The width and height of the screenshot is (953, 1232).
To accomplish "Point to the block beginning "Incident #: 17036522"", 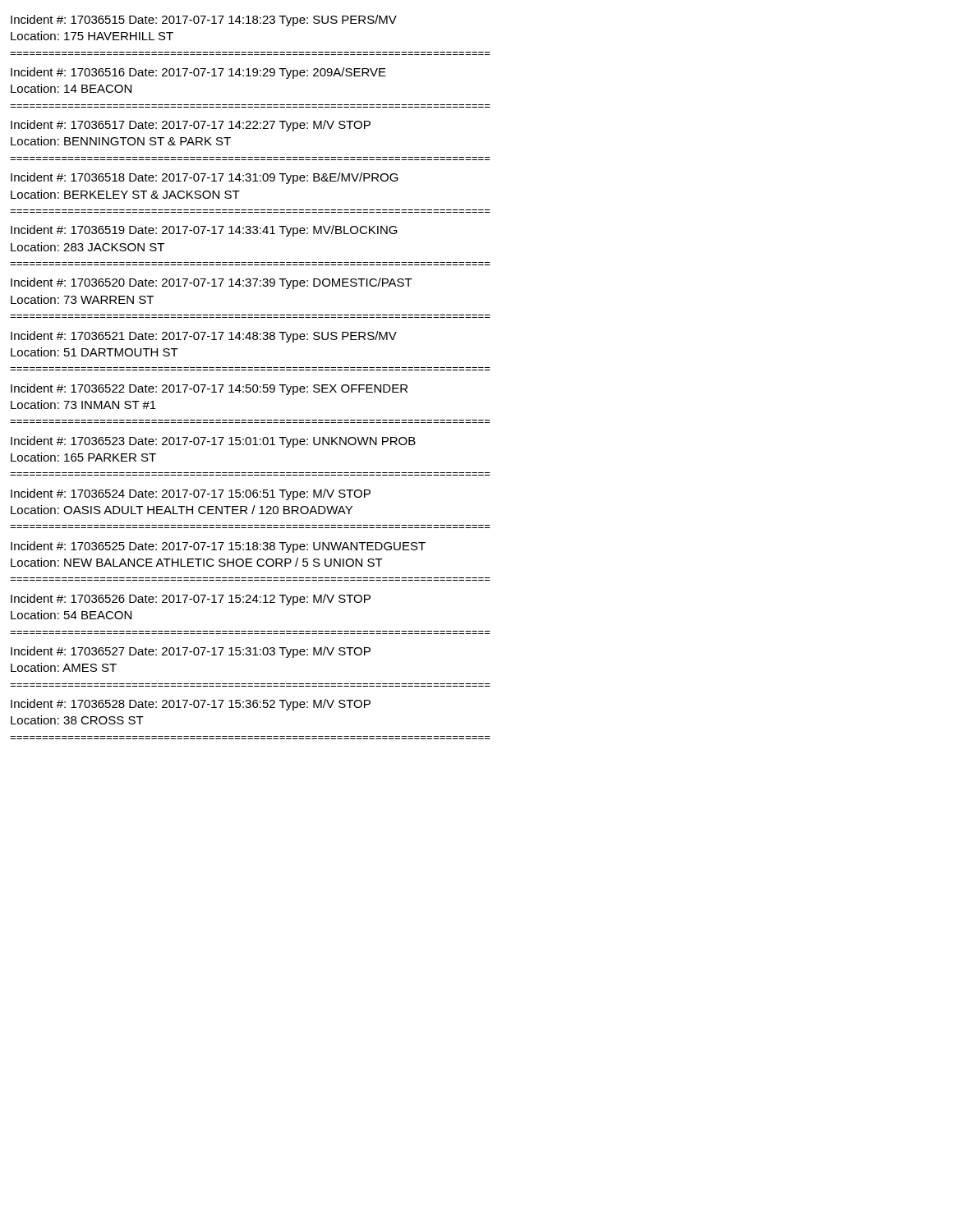I will click(x=209, y=389).
